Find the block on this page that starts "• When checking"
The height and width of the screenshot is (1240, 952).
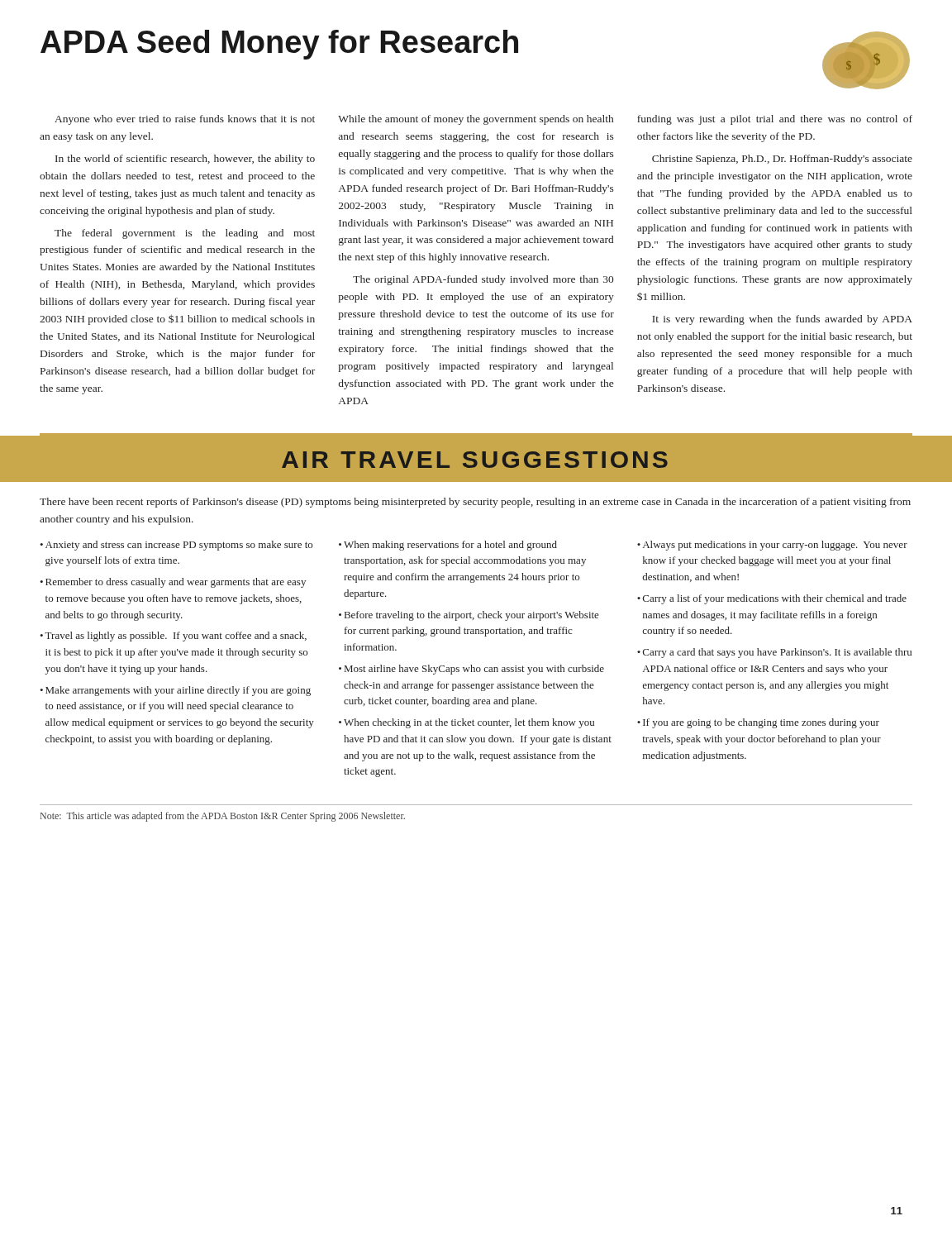point(476,747)
